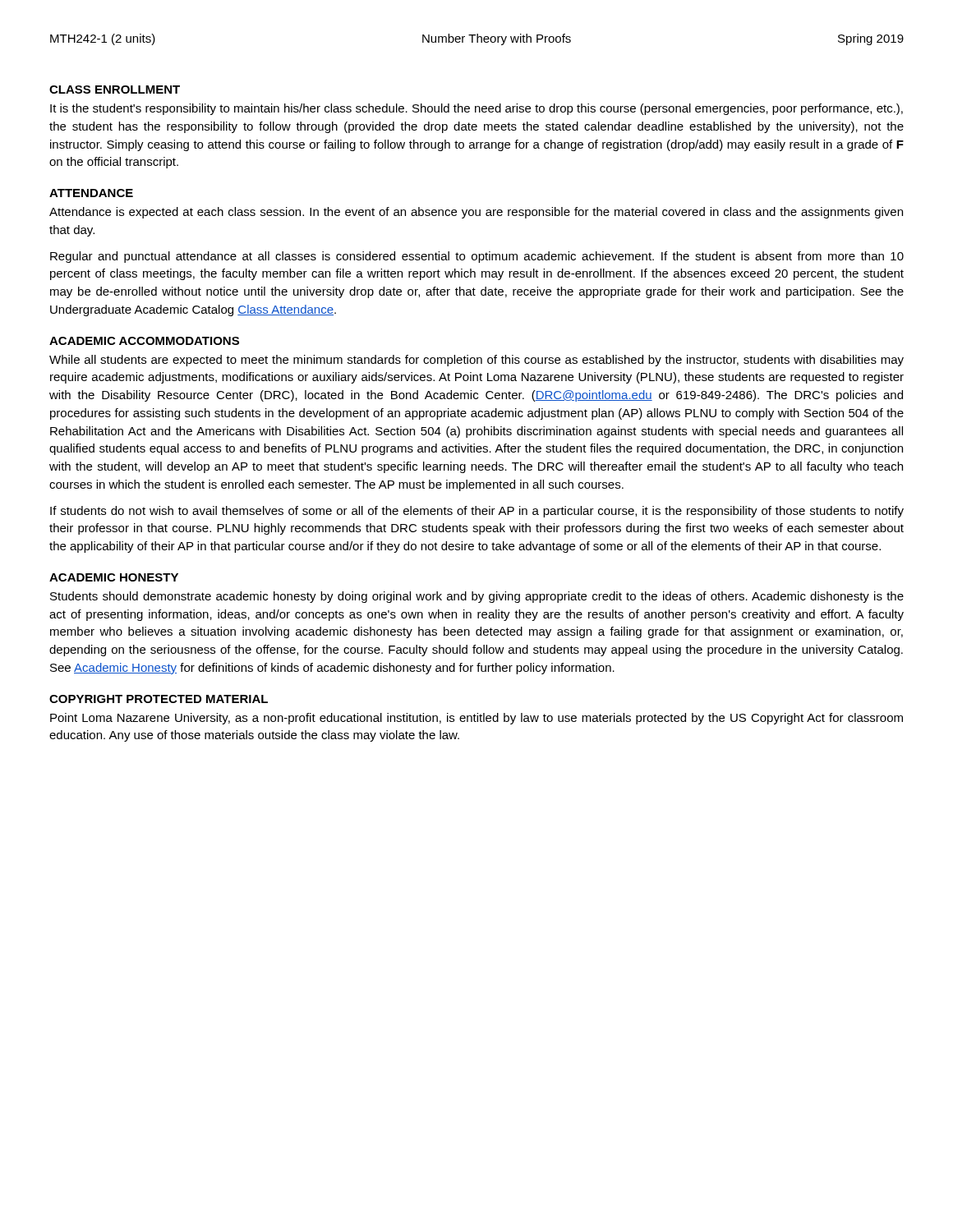
Task: Select the section header that says "CLASS ENROLLMENT"
Action: (115, 89)
